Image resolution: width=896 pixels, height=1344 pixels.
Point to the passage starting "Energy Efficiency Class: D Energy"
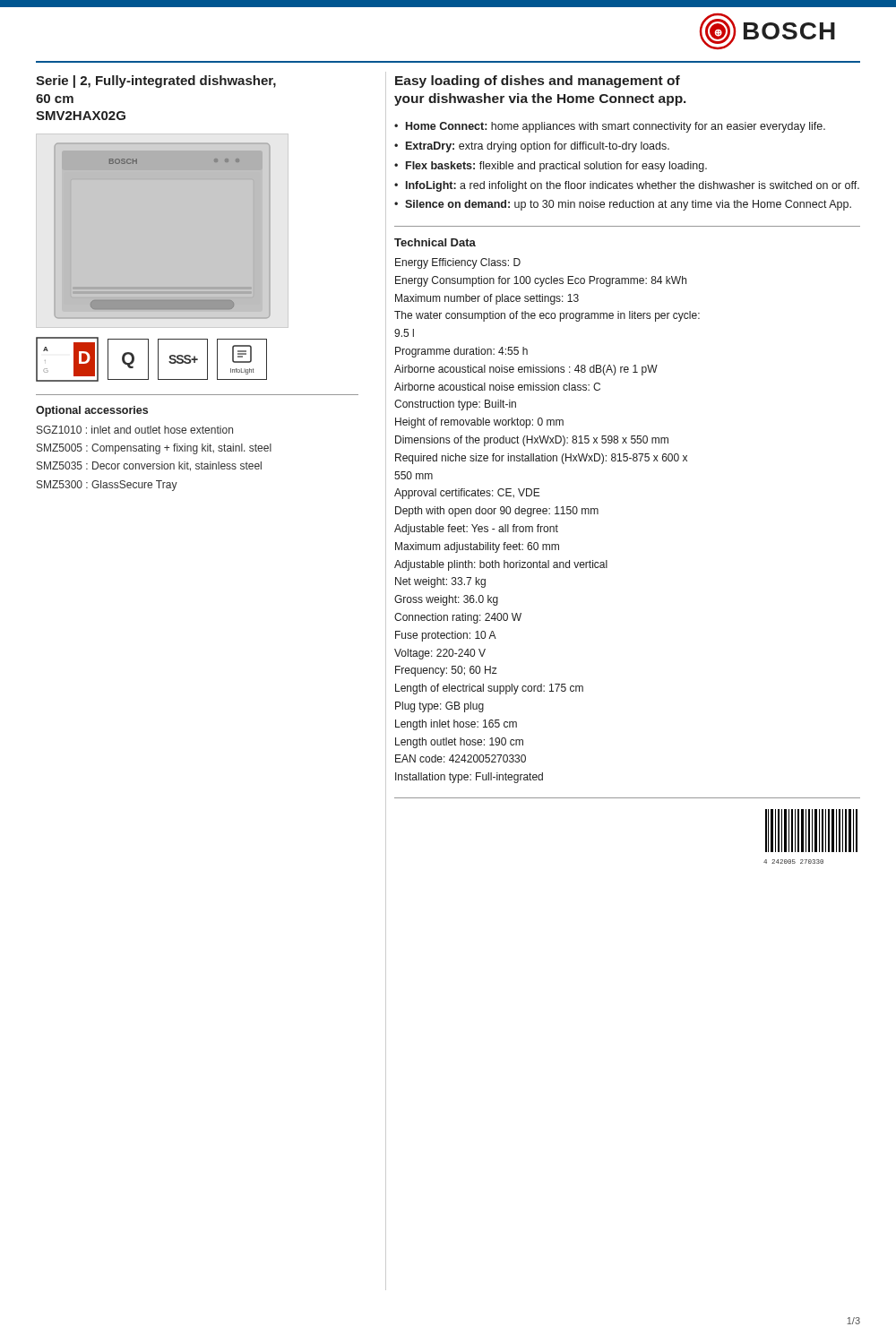pos(547,520)
